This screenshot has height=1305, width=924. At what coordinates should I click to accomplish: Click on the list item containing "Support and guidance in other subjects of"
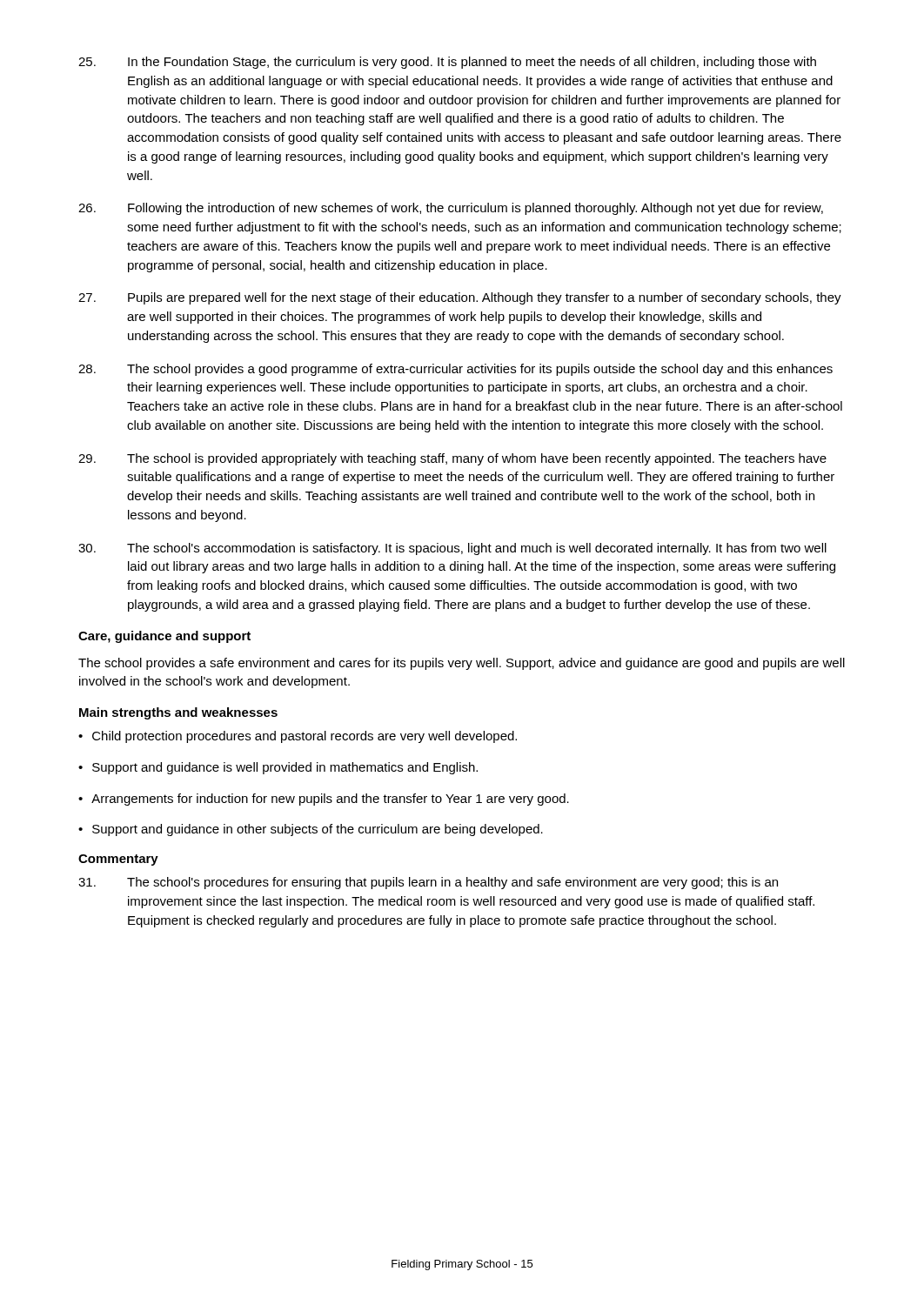[x=462, y=829]
